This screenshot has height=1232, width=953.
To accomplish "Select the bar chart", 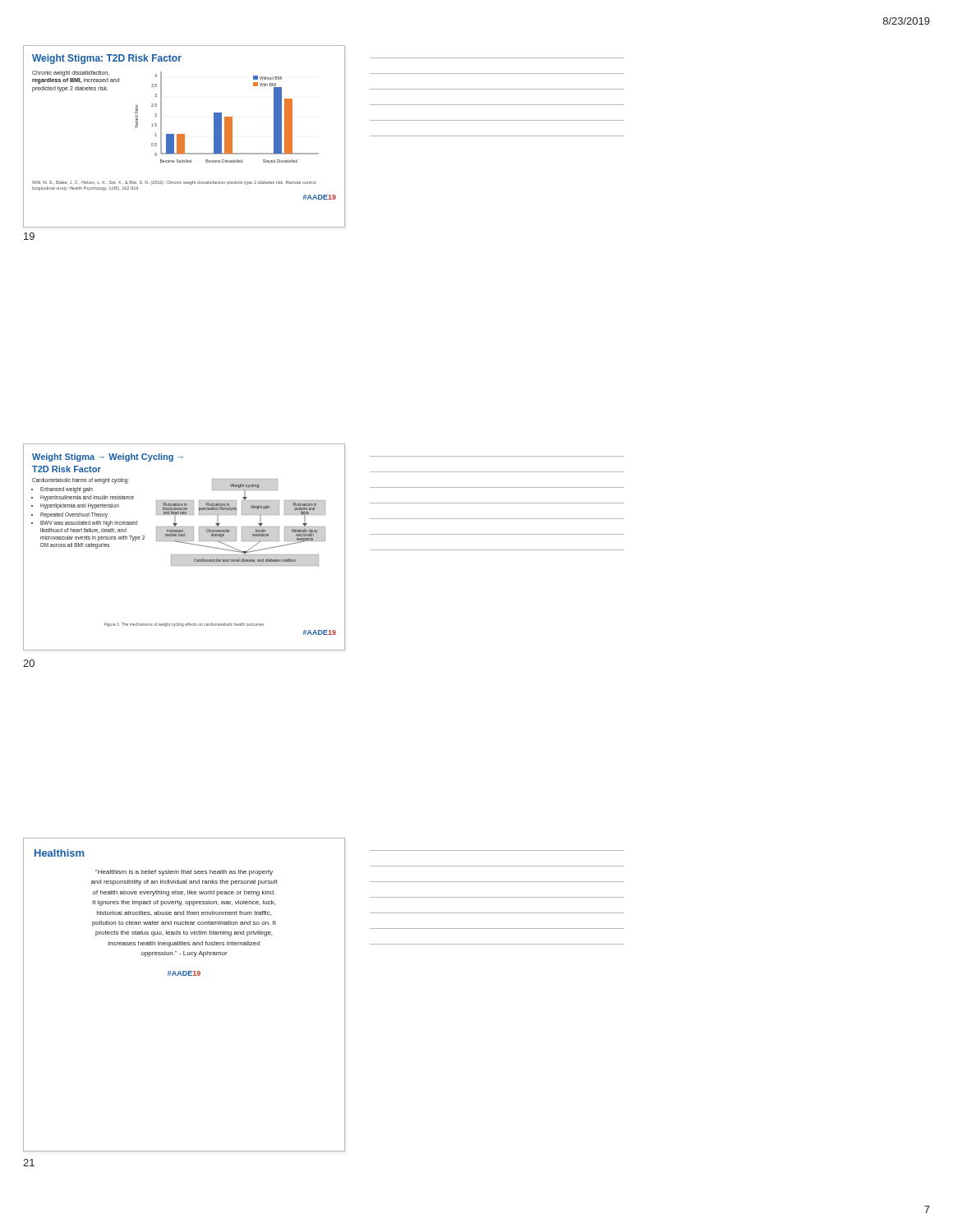I will (x=184, y=136).
